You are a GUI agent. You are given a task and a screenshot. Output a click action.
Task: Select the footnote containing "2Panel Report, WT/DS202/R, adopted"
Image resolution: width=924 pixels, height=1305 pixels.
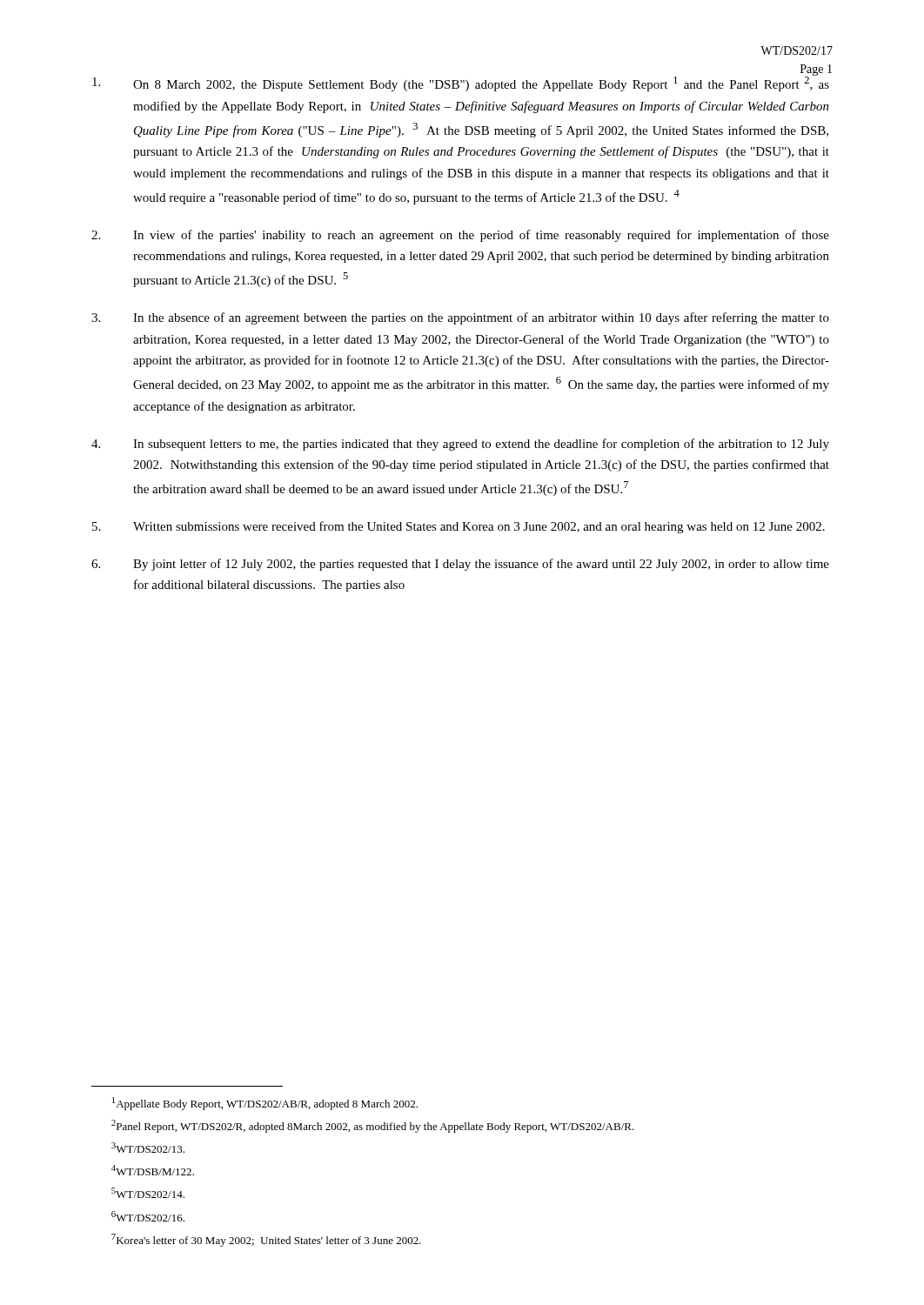point(363,1125)
